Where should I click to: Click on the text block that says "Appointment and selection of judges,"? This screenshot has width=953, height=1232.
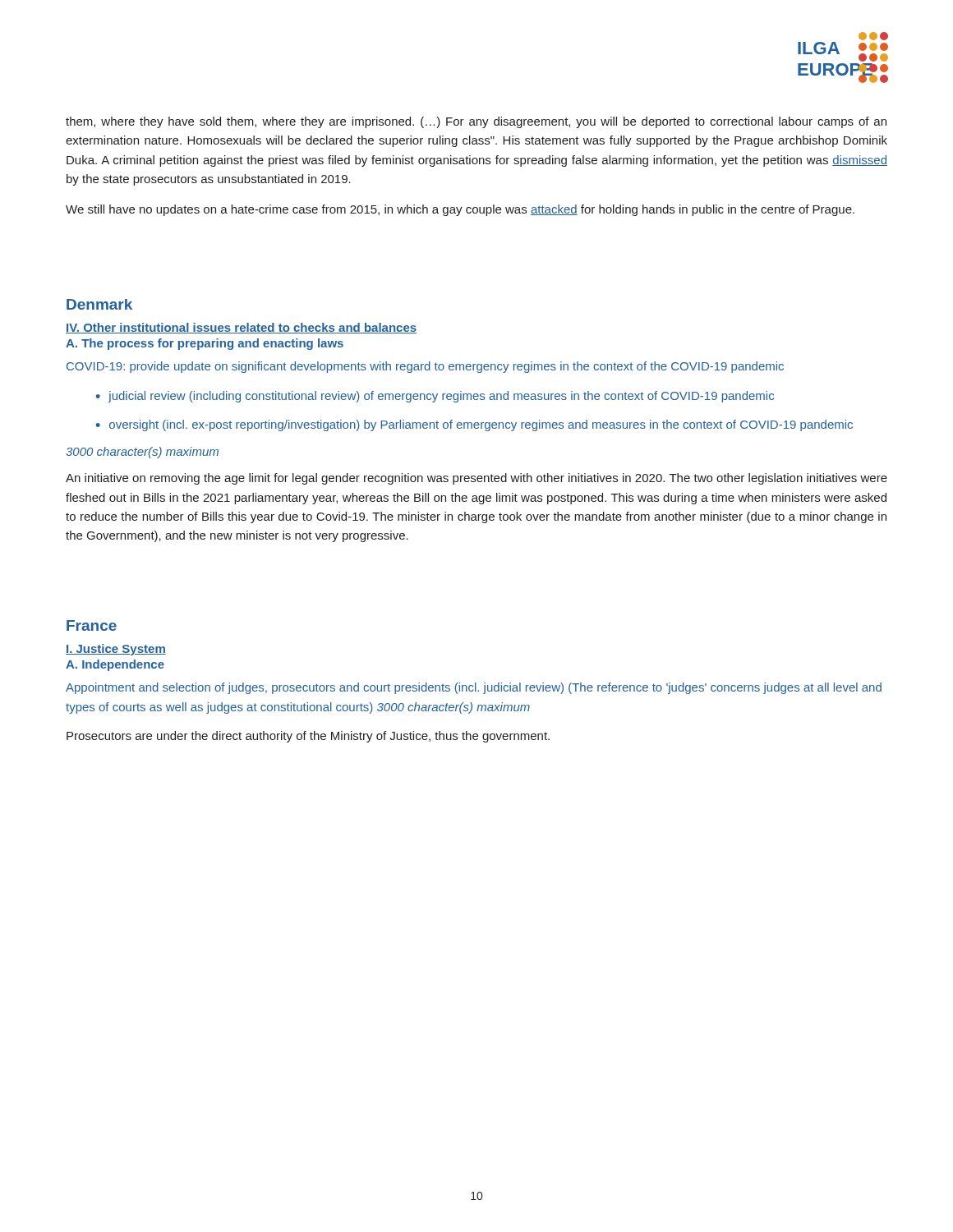point(474,697)
